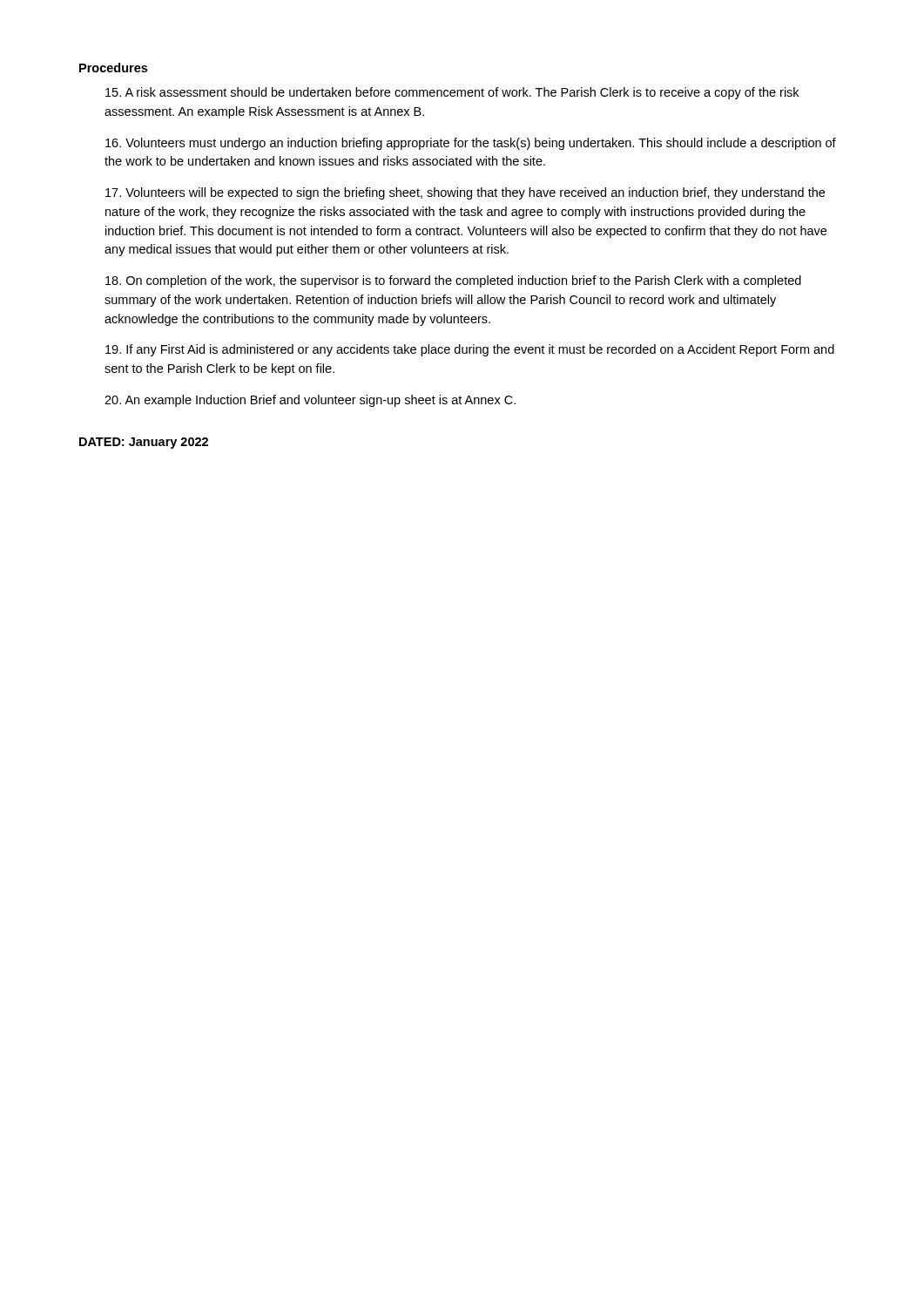Navigate to the block starting "DATED: January 2022"

[x=143, y=441]
